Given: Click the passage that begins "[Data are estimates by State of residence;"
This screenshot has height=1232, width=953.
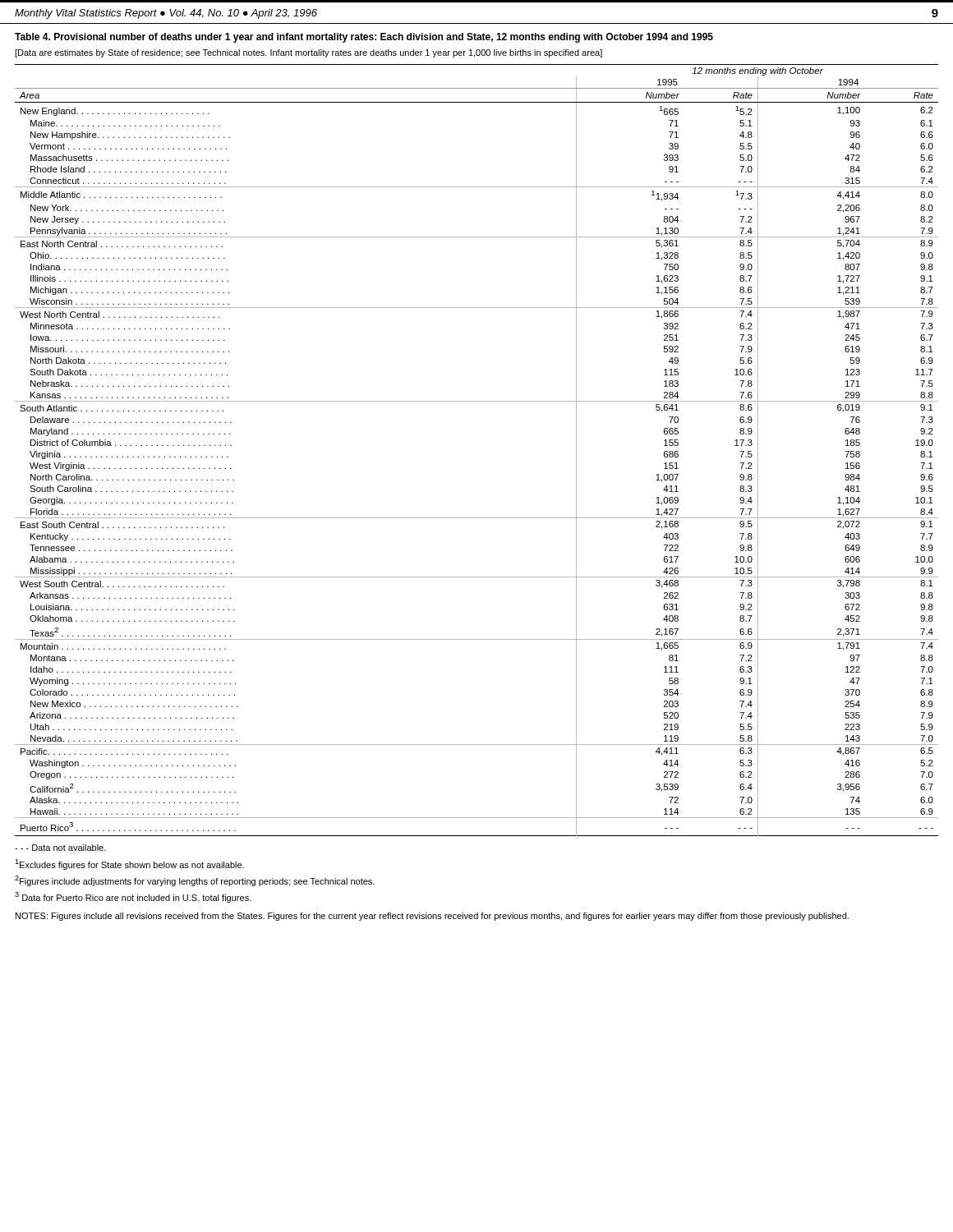Looking at the screenshot, I should click(309, 53).
